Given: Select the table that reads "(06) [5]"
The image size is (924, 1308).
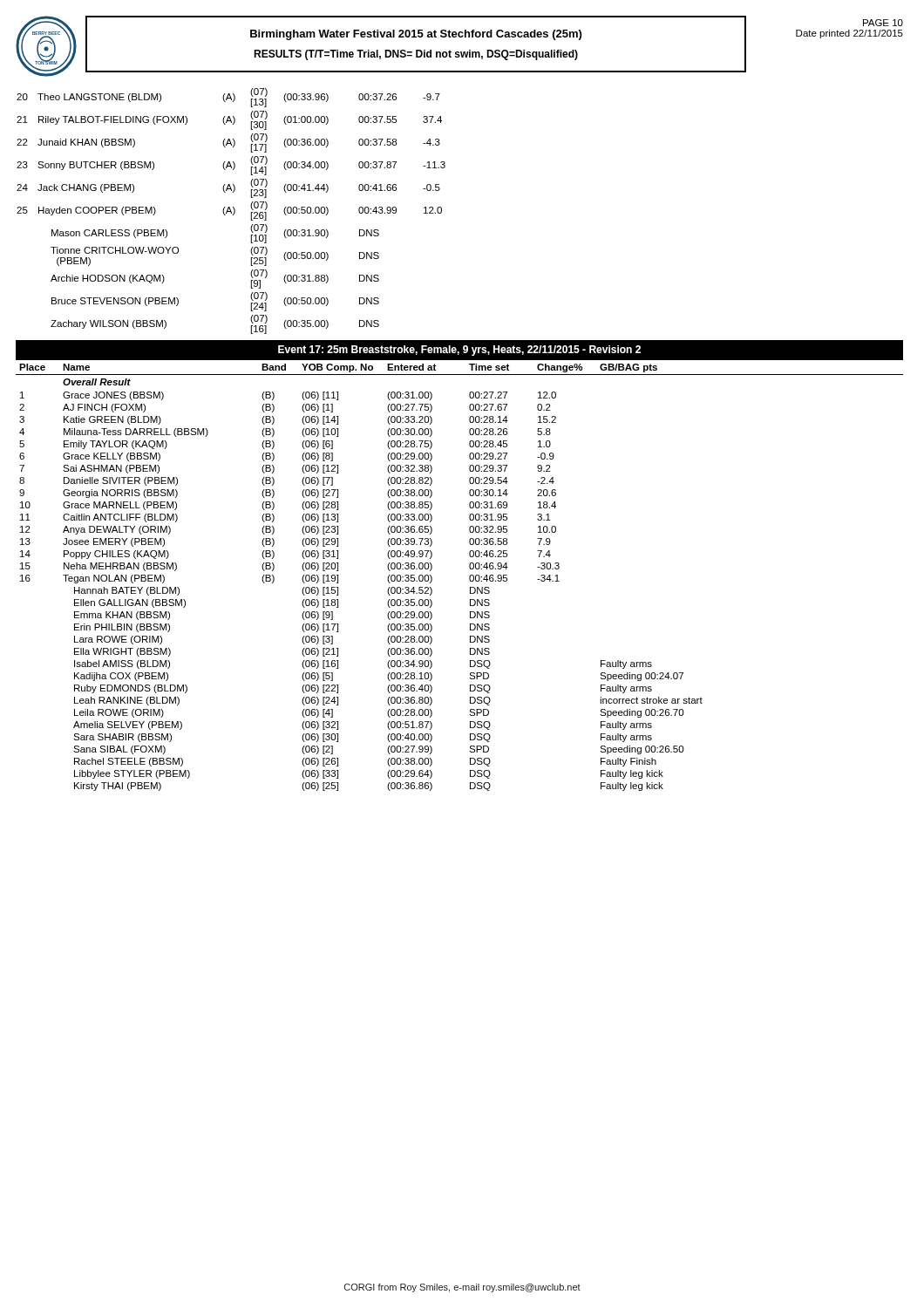Looking at the screenshot, I should [459, 576].
